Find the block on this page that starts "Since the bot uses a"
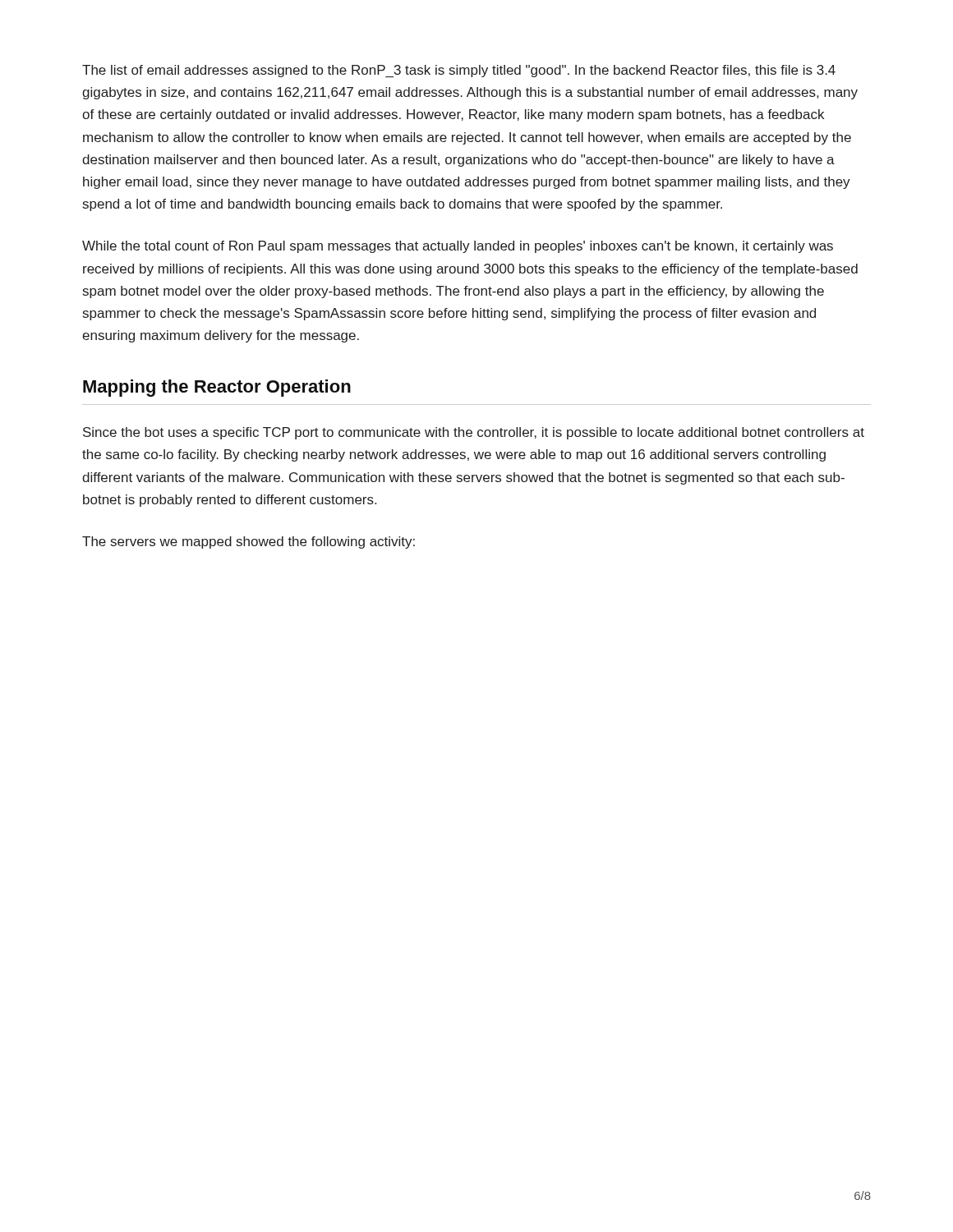This screenshot has height=1232, width=953. click(473, 466)
